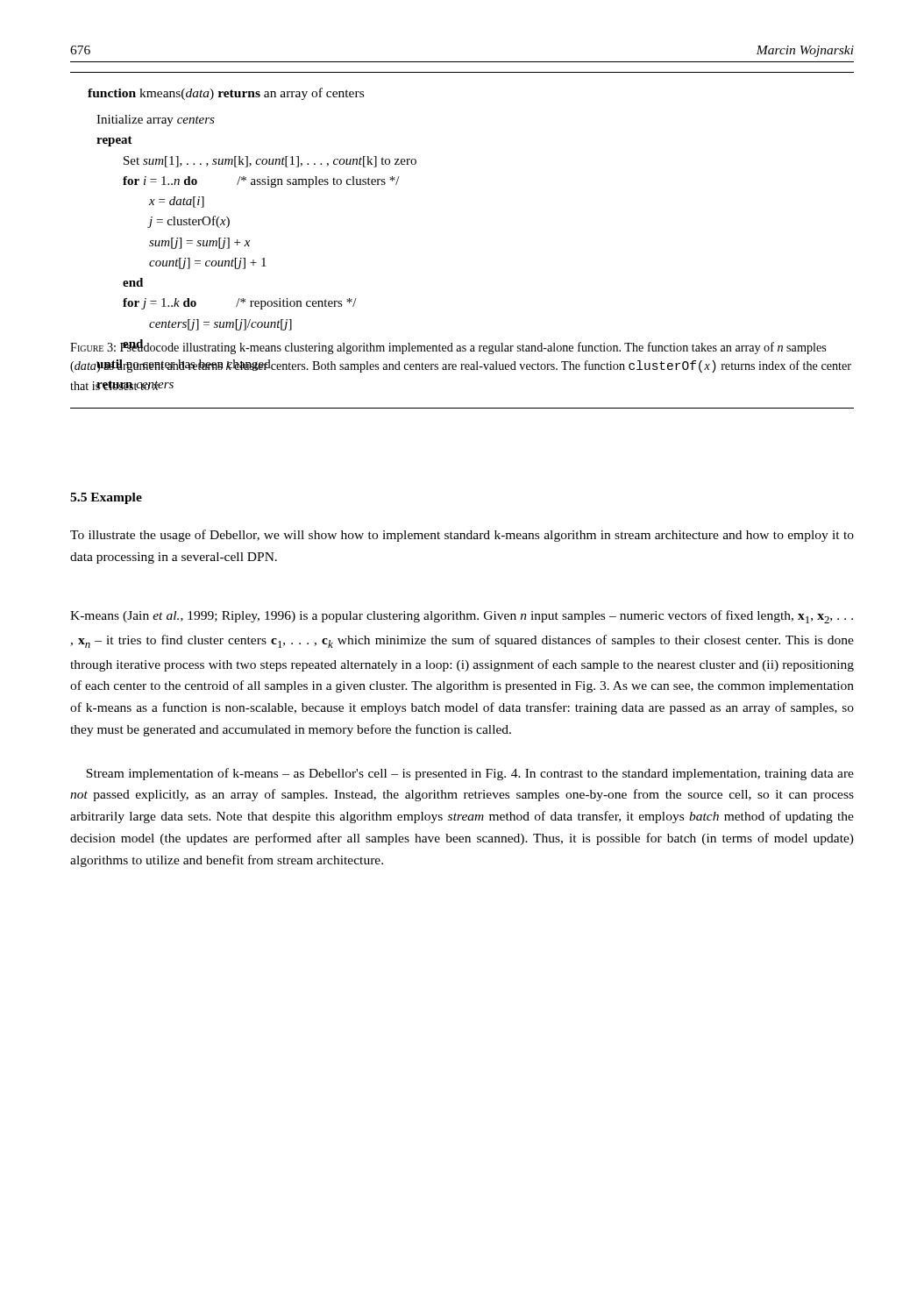Click on the text block that reads "To illustrate the usage of"
Screen dimensions: 1315x924
pos(462,545)
